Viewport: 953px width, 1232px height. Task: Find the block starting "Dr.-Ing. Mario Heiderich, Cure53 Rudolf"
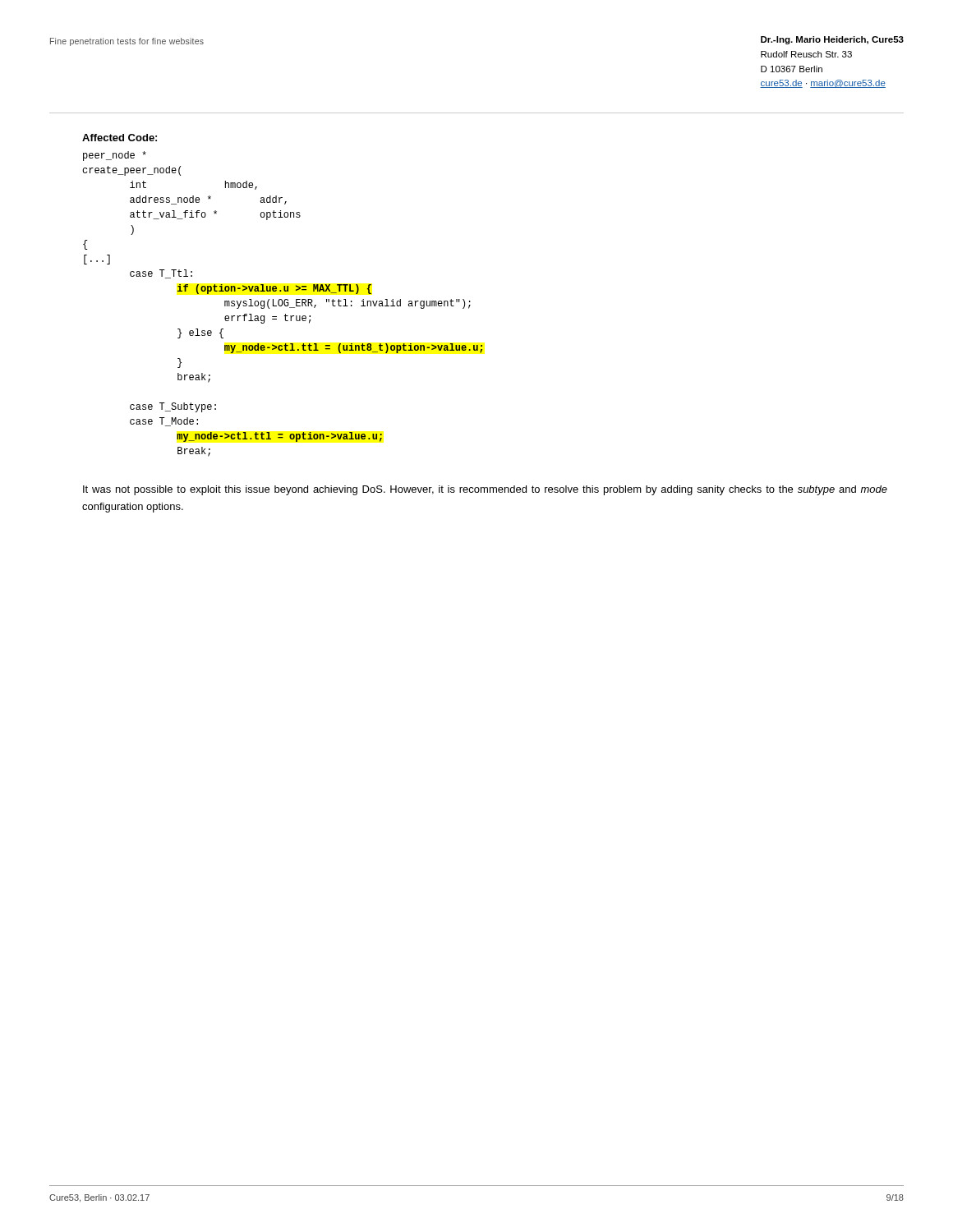click(832, 61)
